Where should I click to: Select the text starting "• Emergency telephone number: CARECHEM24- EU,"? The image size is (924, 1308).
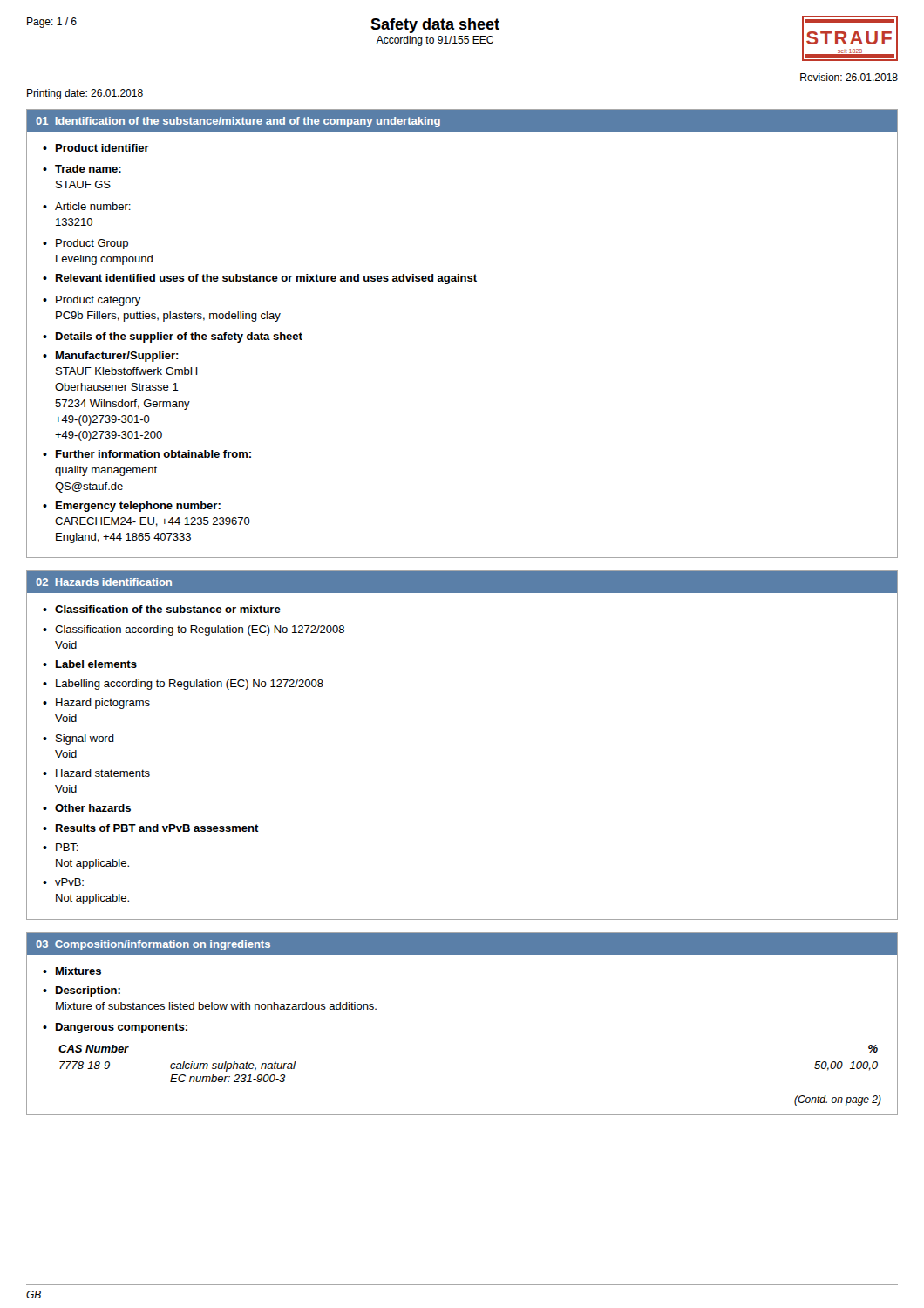(146, 521)
